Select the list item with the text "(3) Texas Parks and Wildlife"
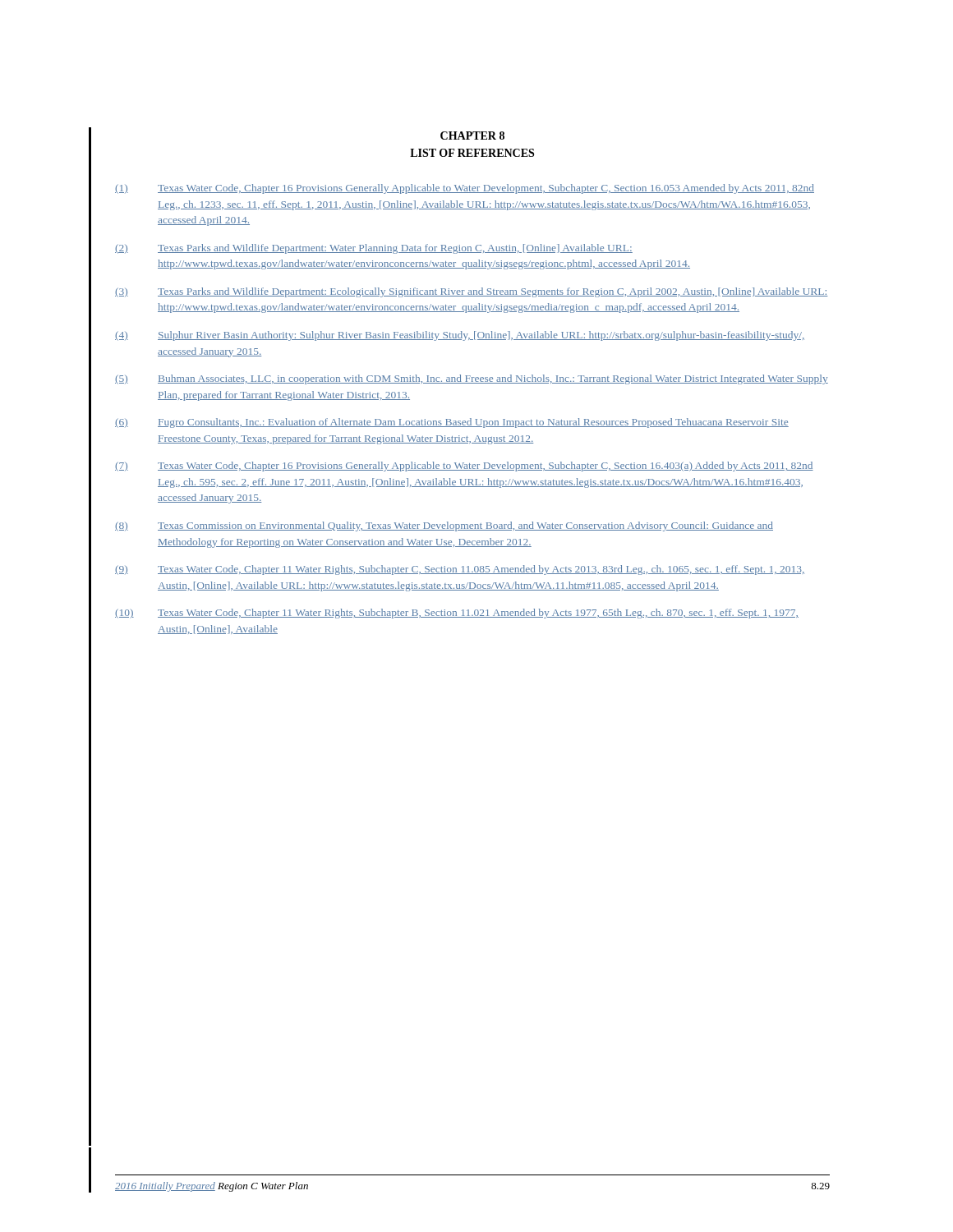 point(472,299)
